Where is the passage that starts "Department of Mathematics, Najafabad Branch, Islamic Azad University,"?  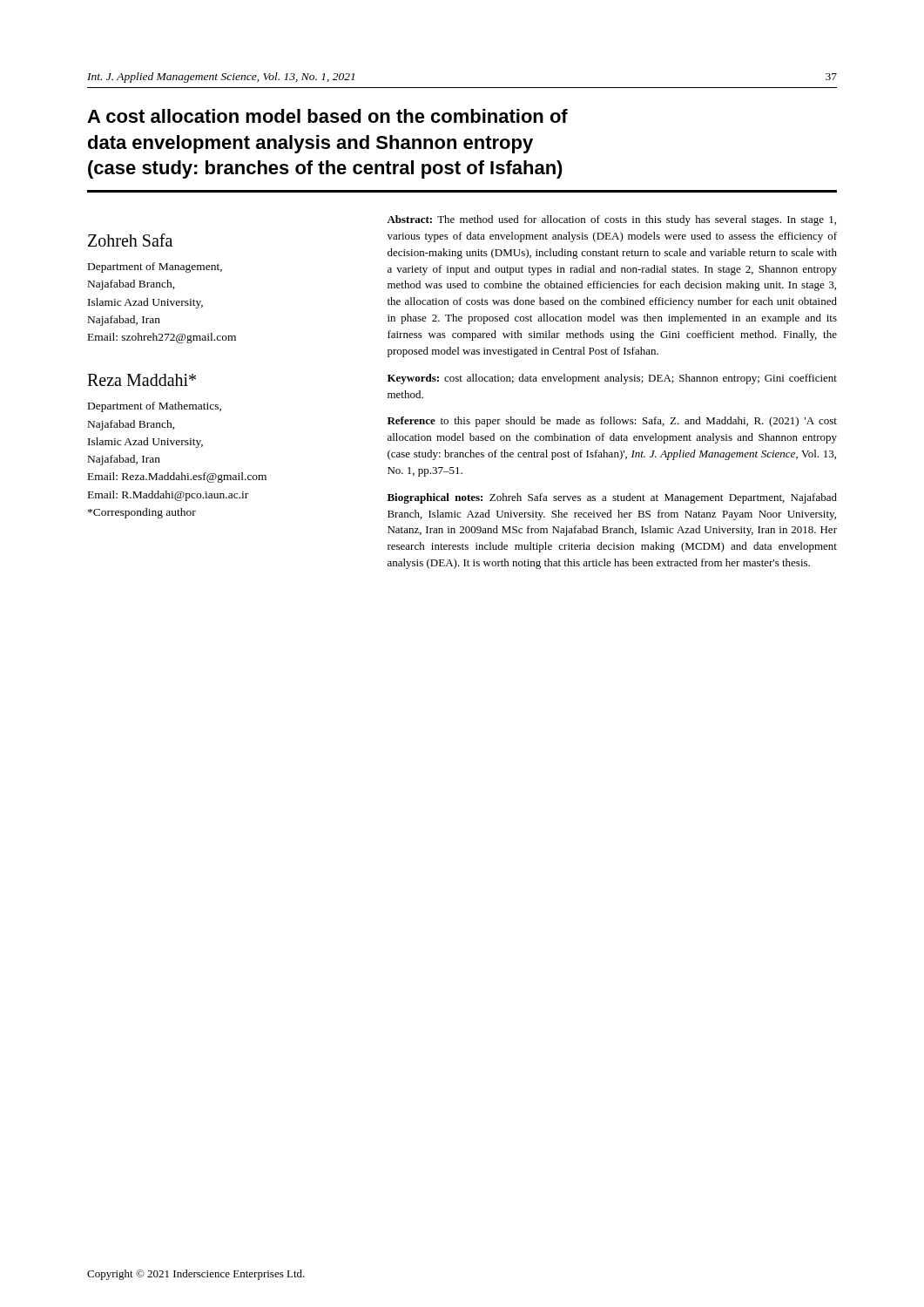click(x=155, y=407)
